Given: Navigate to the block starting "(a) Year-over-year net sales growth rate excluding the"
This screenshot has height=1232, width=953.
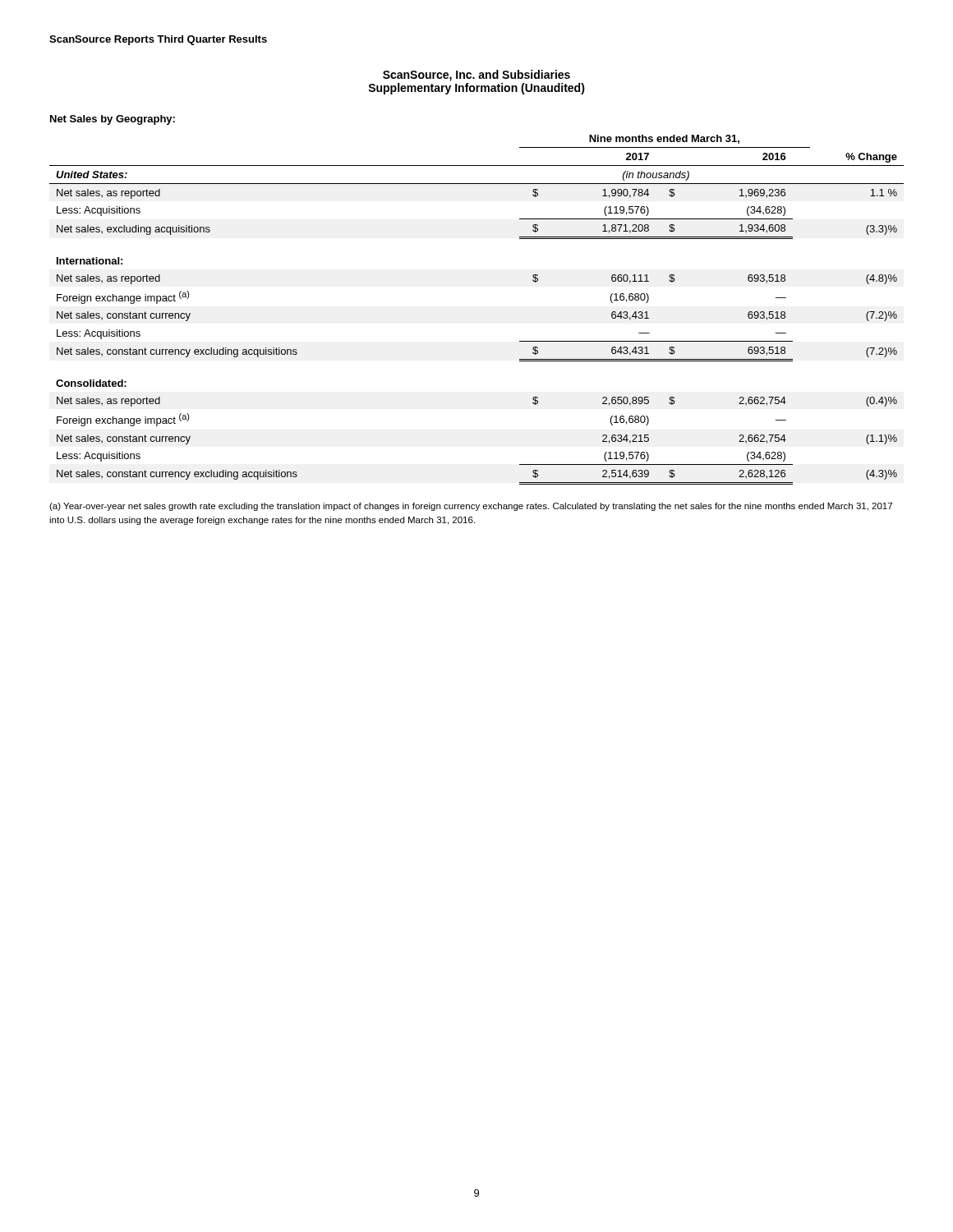Looking at the screenshot, I should tap(471, 513).
